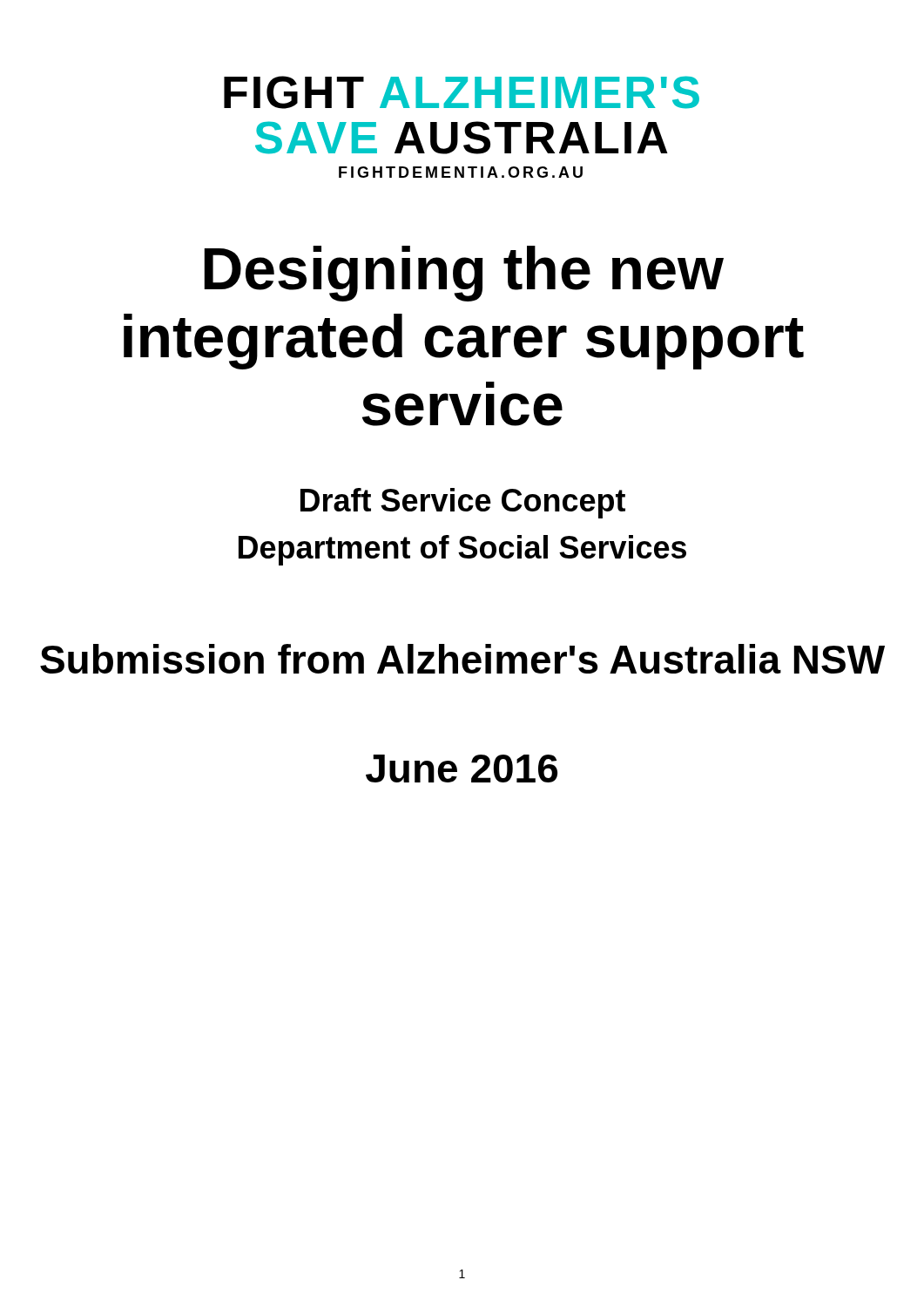Find the element starting "Department of Social Services"
Image resolution: width=924 pixels, height=1307 pixels.
coord(462,547)
